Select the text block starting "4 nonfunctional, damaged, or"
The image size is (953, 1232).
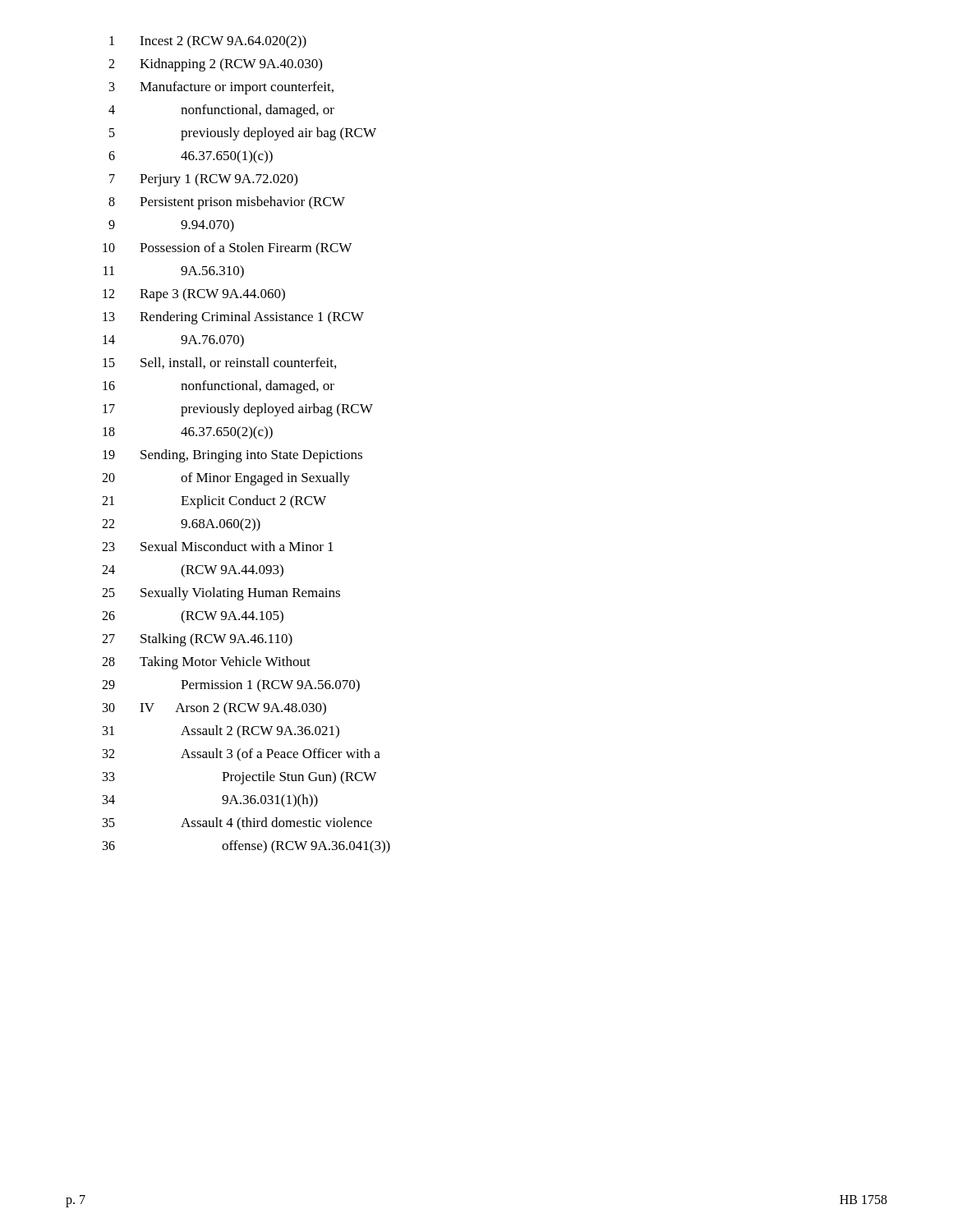click(221, 111)
